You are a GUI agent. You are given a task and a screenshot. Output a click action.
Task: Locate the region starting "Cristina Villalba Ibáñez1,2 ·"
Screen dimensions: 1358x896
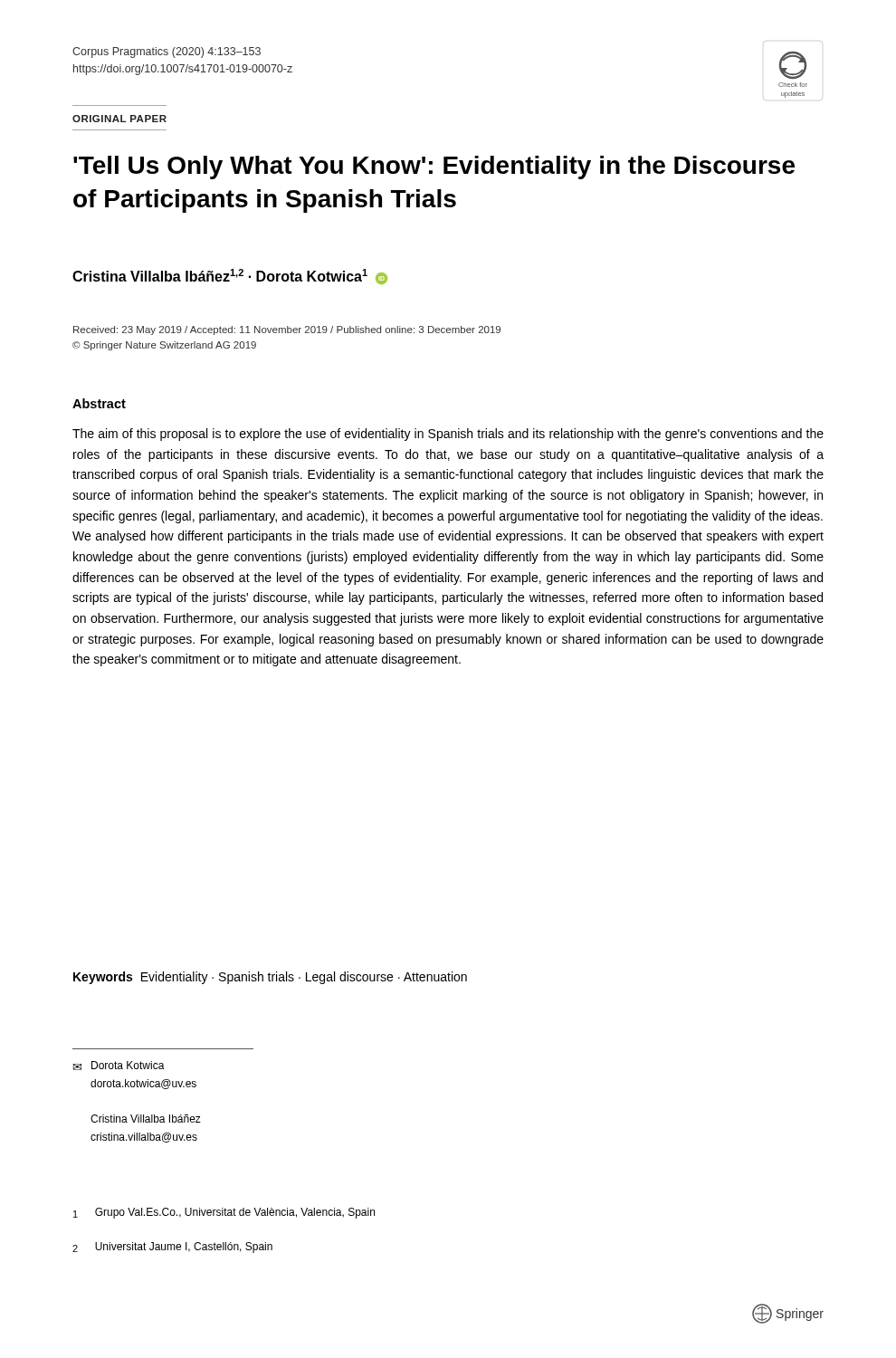pos(230,276)
